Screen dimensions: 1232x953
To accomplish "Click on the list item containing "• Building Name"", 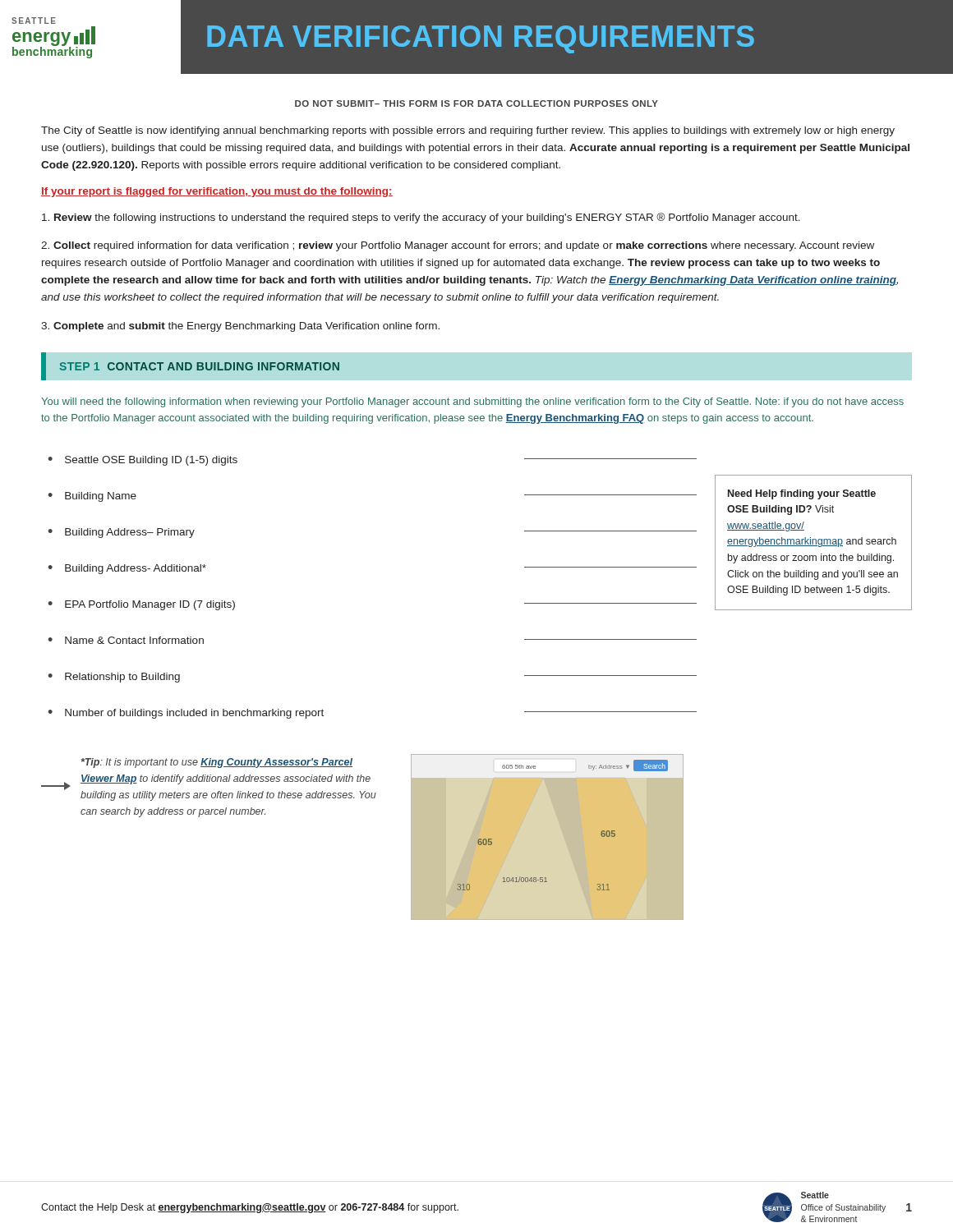I will (x=101, y=498).
